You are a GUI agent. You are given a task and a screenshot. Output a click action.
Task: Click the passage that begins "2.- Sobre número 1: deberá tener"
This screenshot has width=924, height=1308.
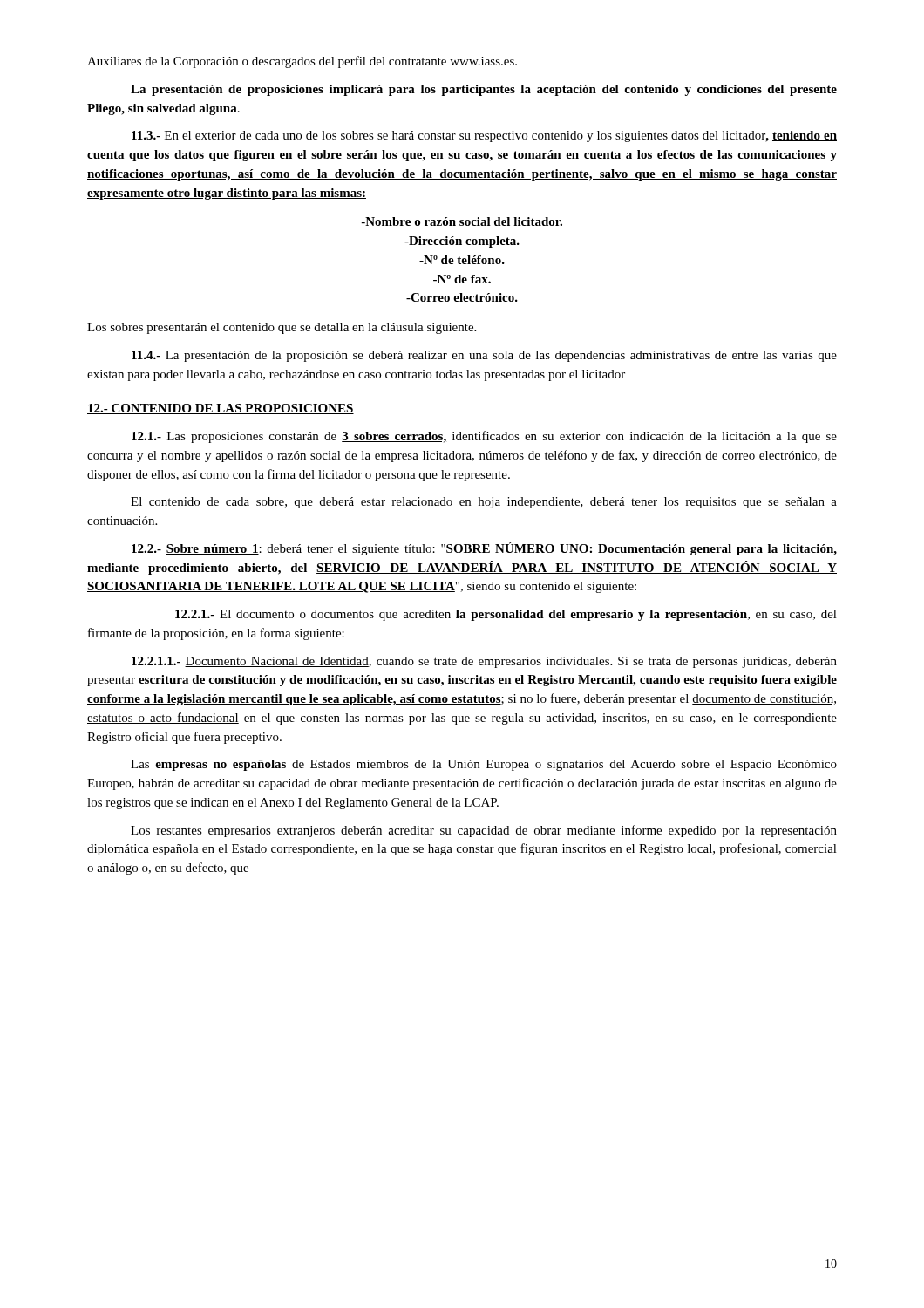(x=462, y=567)
